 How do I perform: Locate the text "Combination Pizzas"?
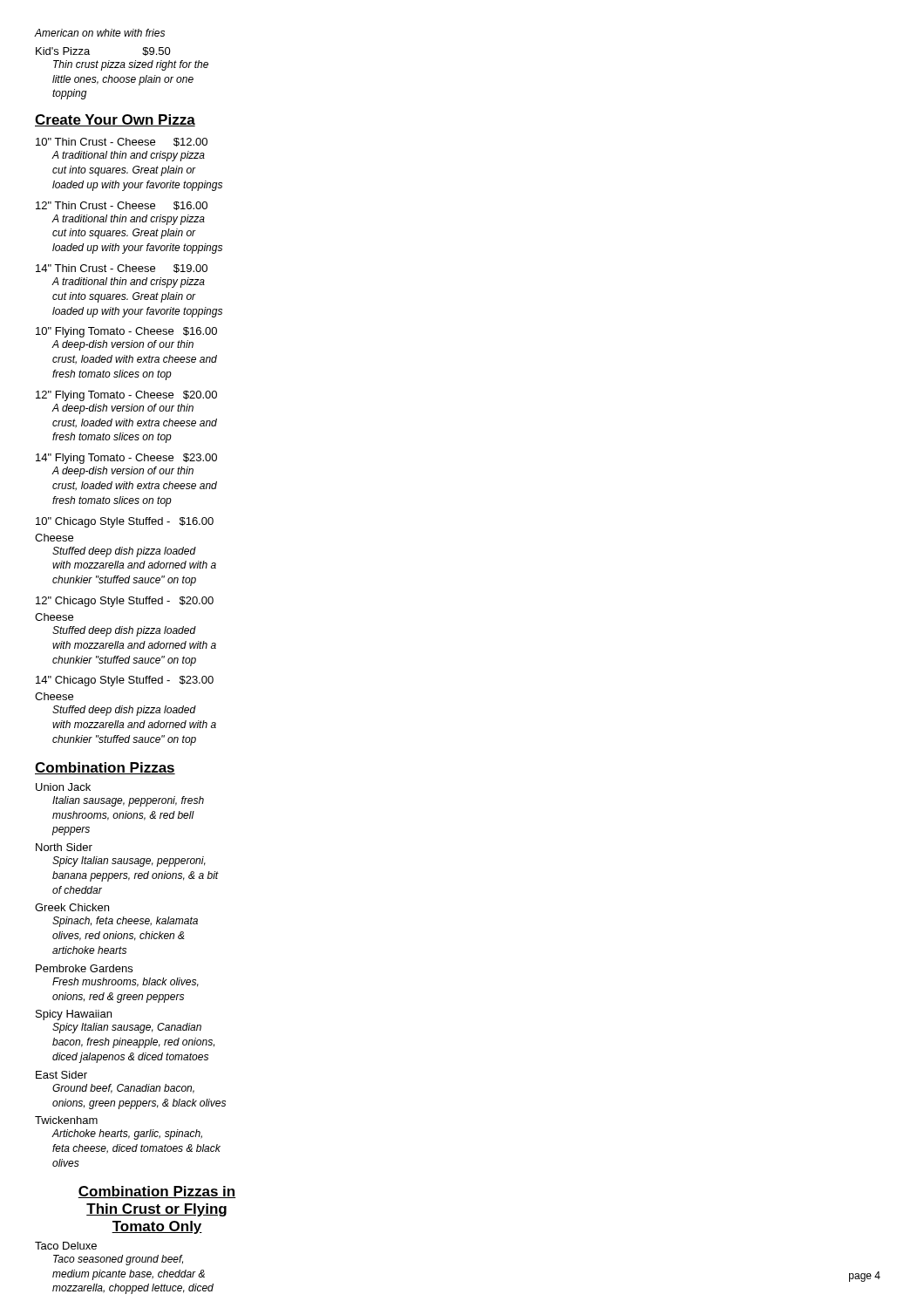tap(105, 768)
